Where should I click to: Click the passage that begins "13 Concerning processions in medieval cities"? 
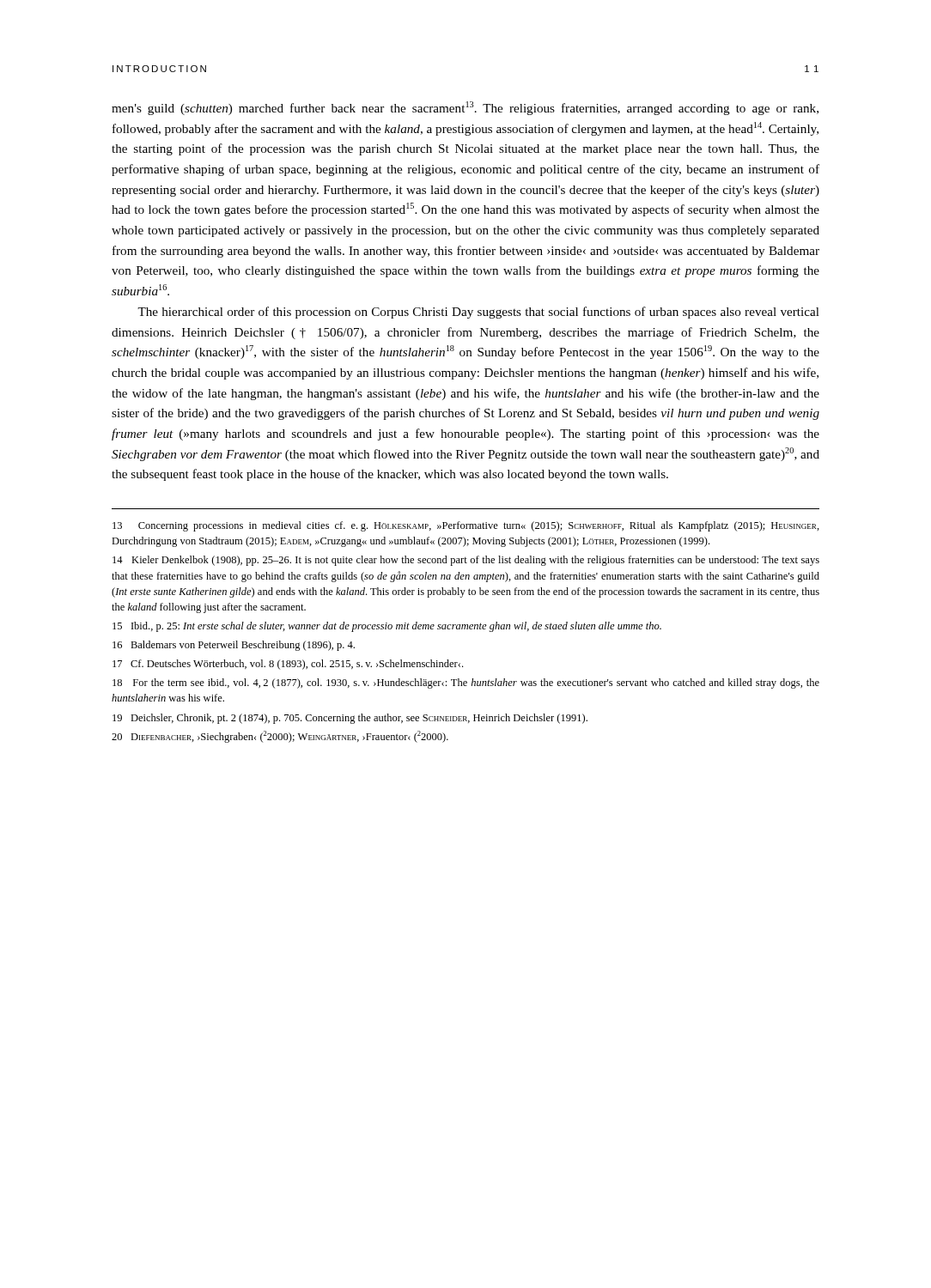466,533
